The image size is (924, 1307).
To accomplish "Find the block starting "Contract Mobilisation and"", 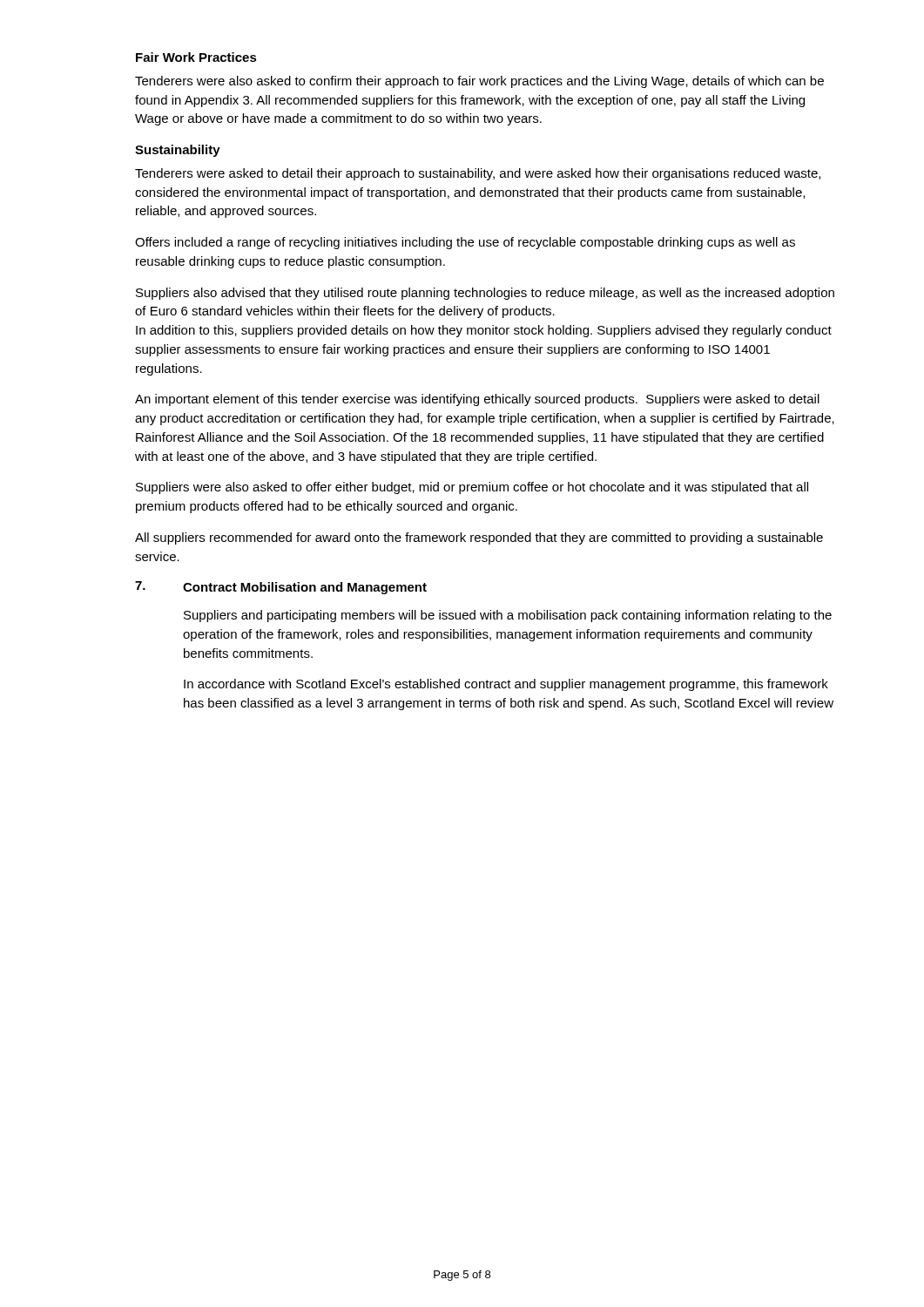I will coord(305,587).
